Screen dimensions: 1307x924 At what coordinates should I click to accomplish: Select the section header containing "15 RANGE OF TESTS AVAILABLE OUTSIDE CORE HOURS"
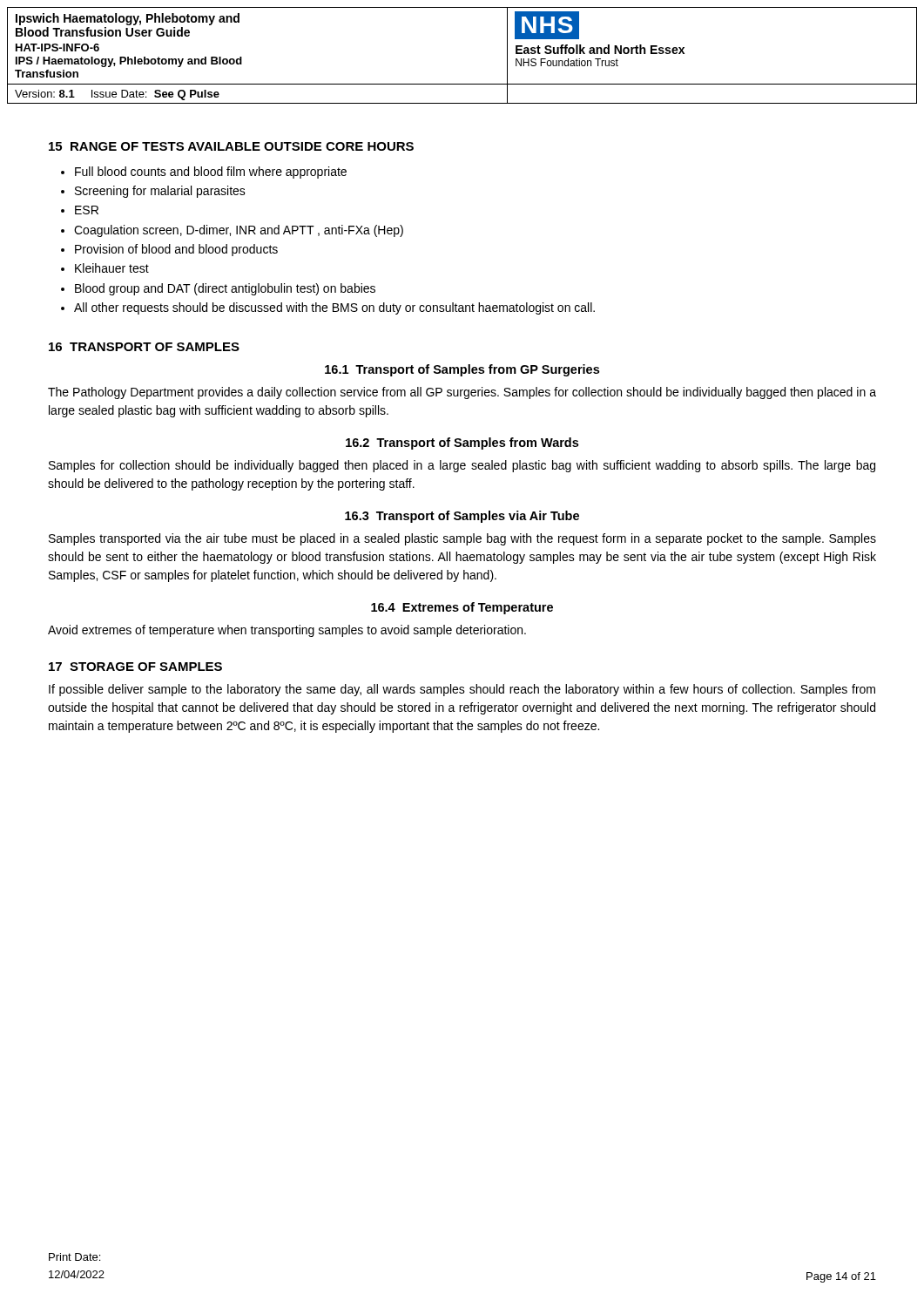pyautogui.click(x=231, y=146)
